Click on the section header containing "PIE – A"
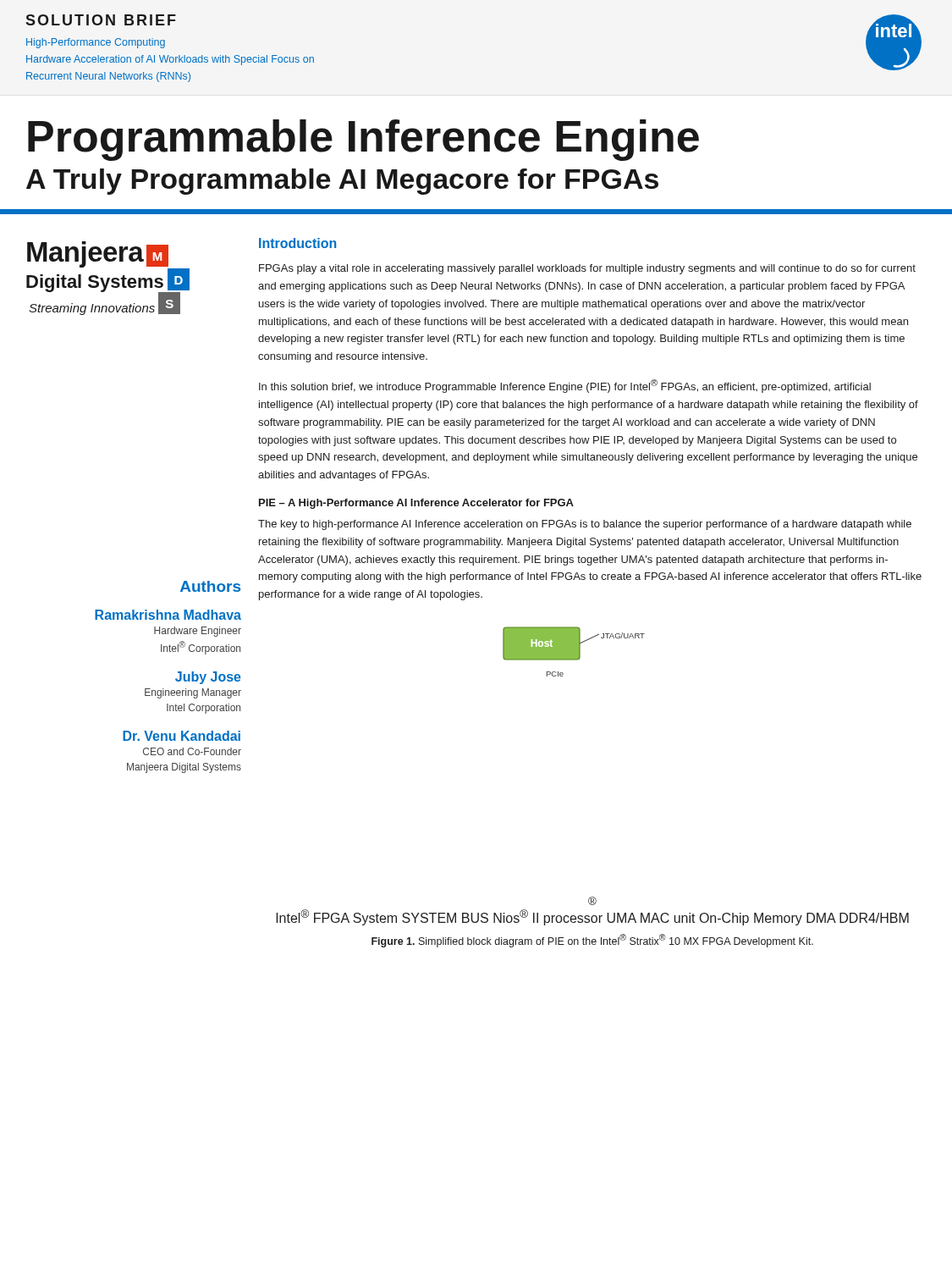952x1270 pixels. click(416, 503)
